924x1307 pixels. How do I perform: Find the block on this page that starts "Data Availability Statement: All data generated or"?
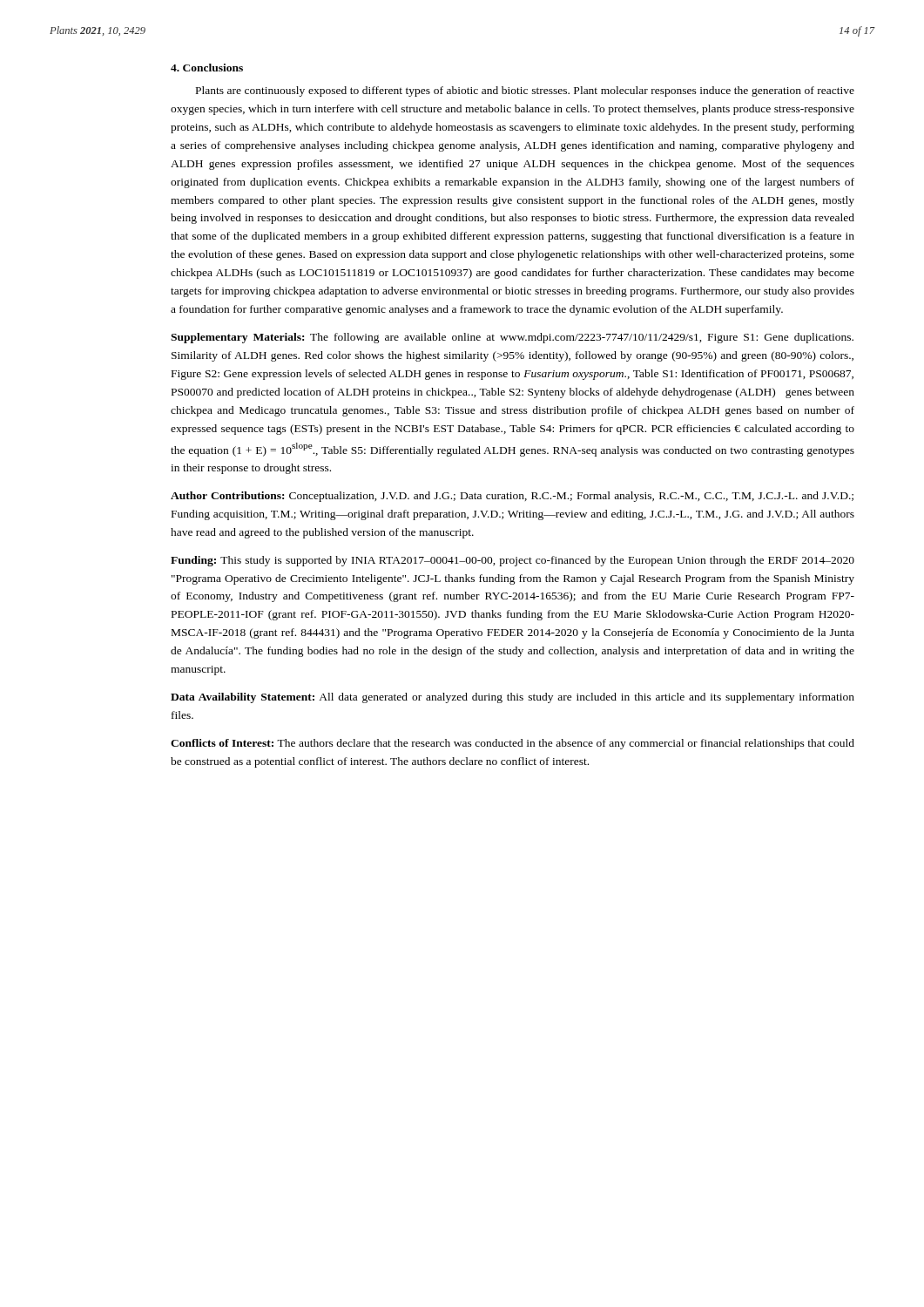click(512, 706)
